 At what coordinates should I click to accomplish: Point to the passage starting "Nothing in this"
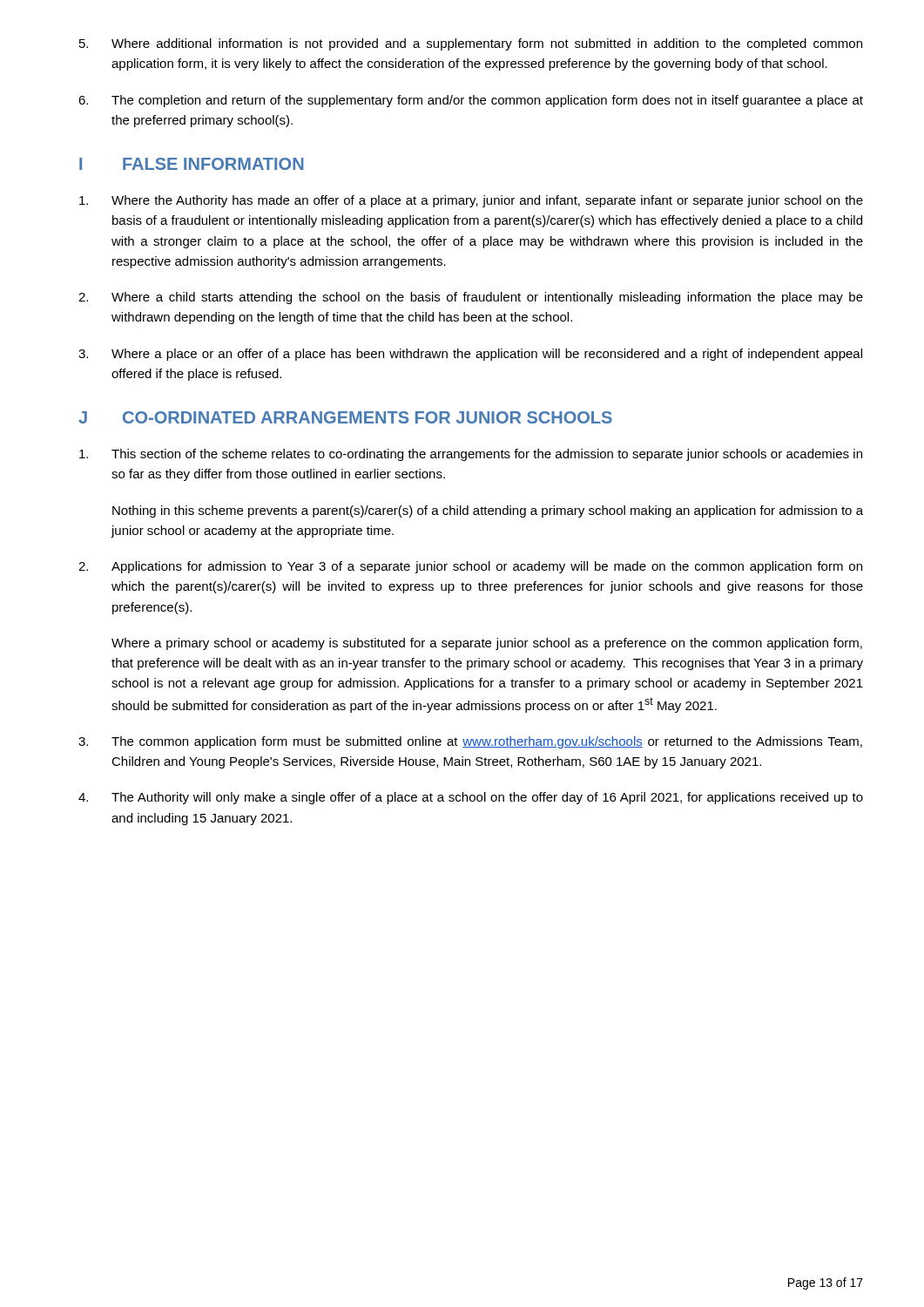pyautogui.click(x=487, y=520)
